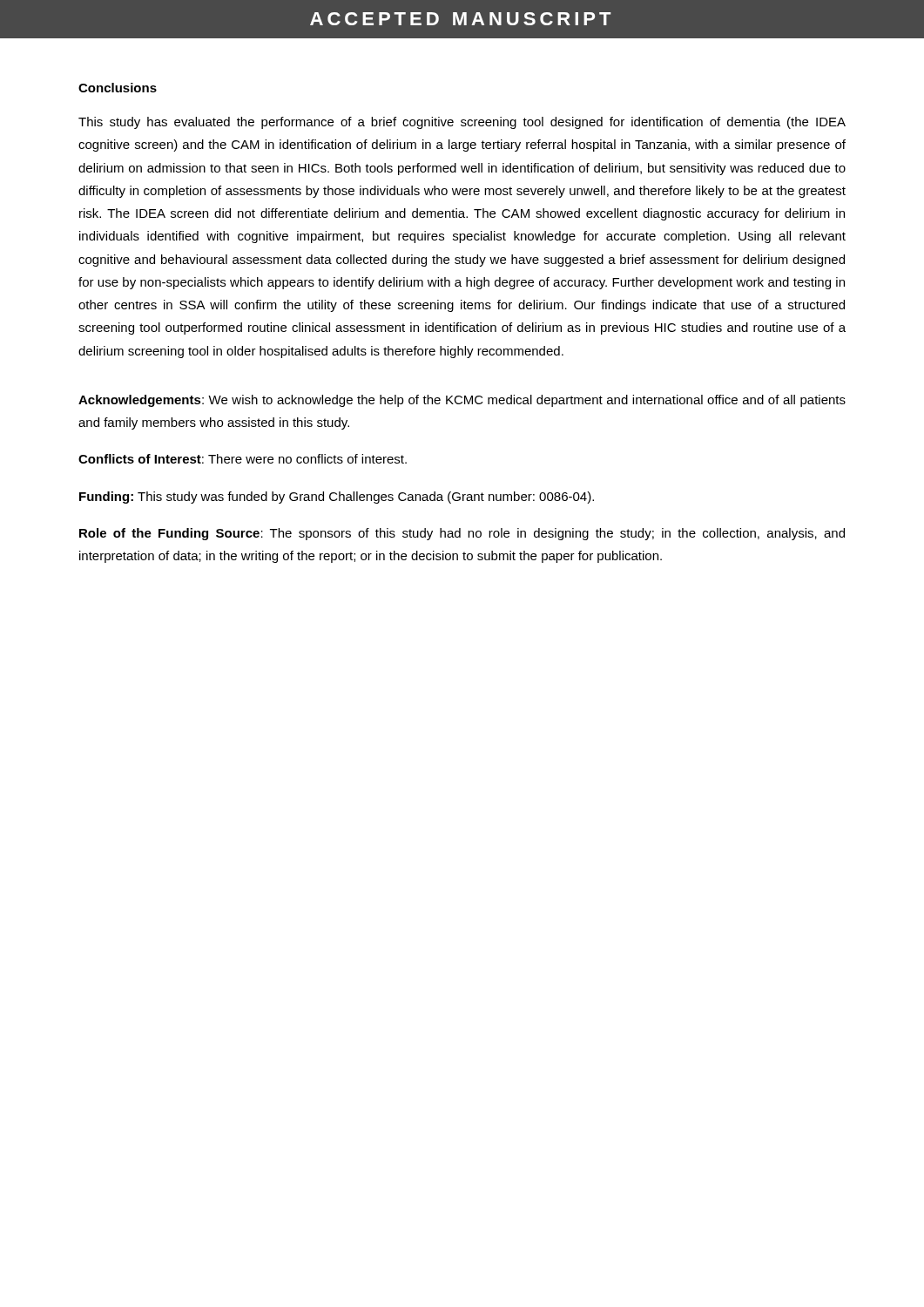Viewport: 924px width, 1307px height.
Task: Locate the text starting "Acknowledgements: We wish to acknowledge the help of"
Action: click(462, 411)
